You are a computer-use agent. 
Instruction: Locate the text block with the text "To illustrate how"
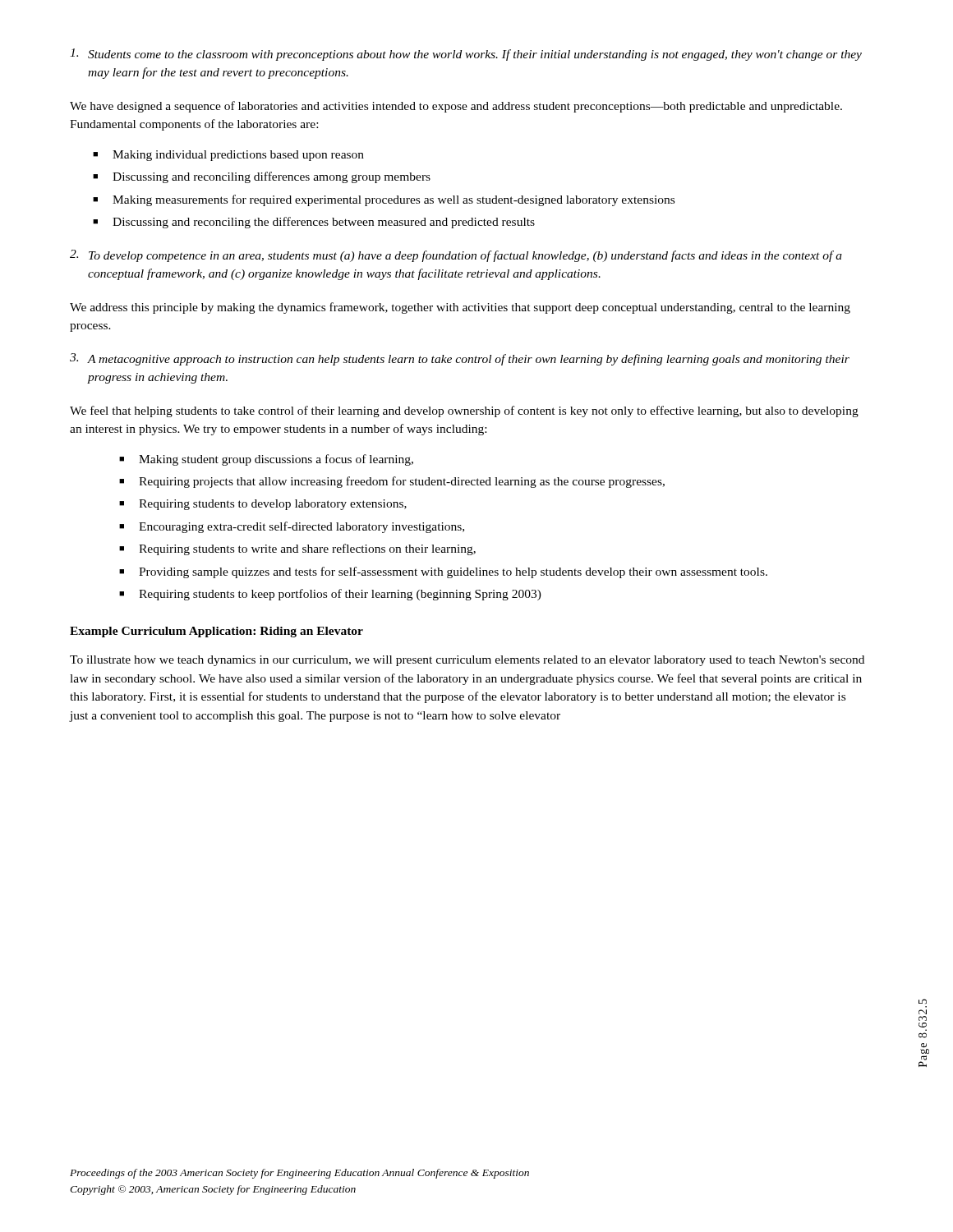pyautogui.click(x=467, y=687)
